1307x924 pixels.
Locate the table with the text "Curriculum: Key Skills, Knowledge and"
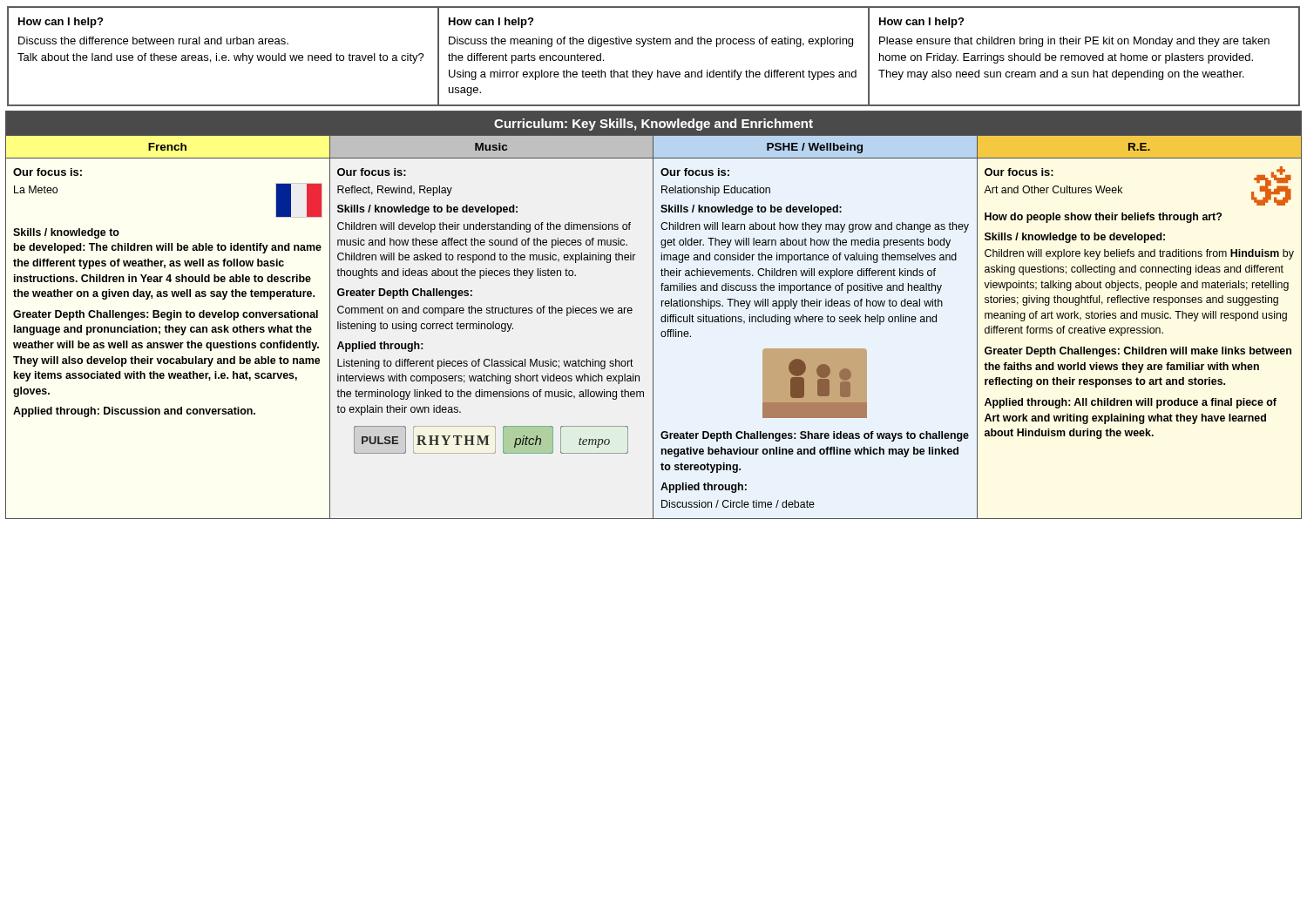(x=654, y=315)
